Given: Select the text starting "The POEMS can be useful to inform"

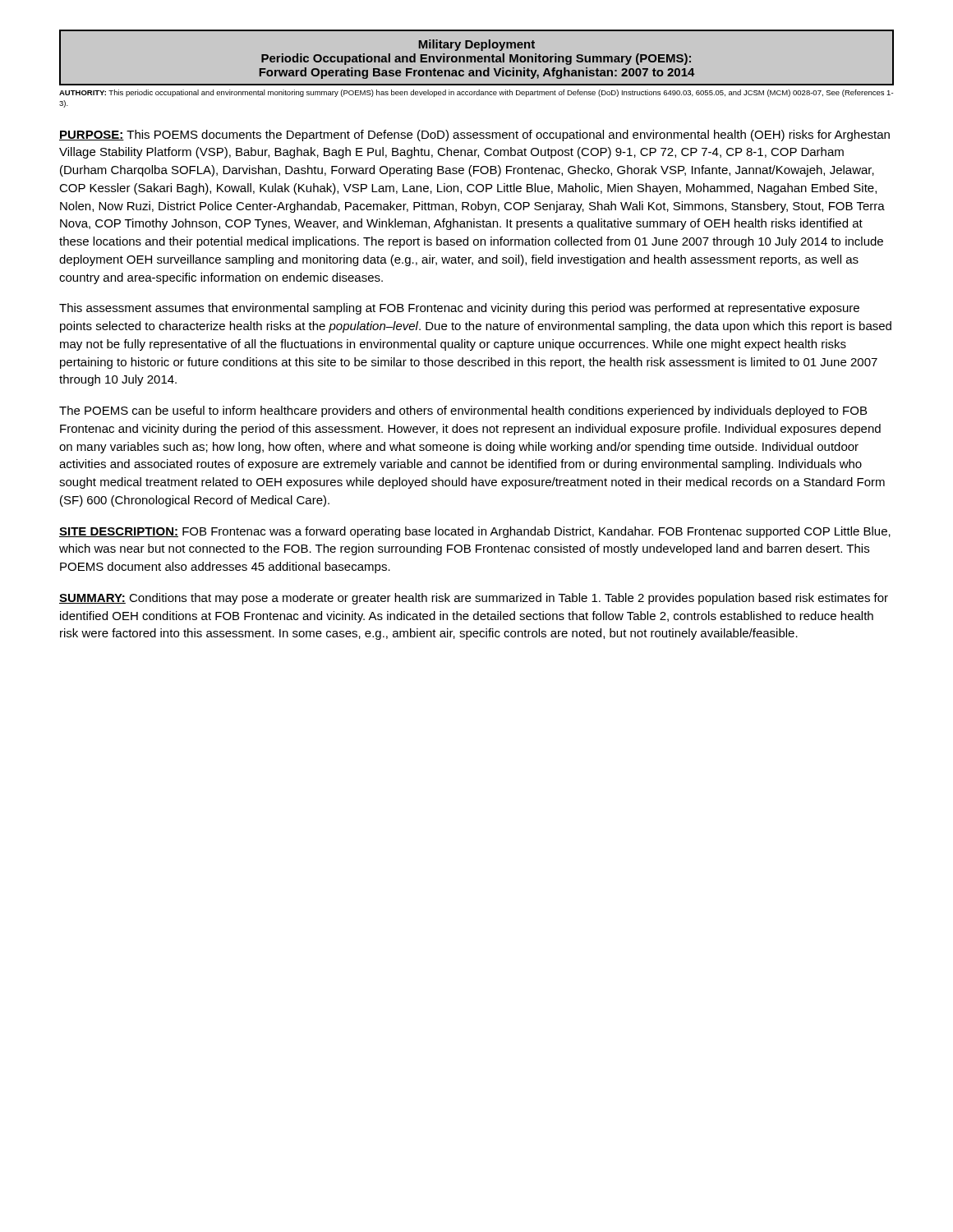Looking at the screenshot, I should coord(472,455).
